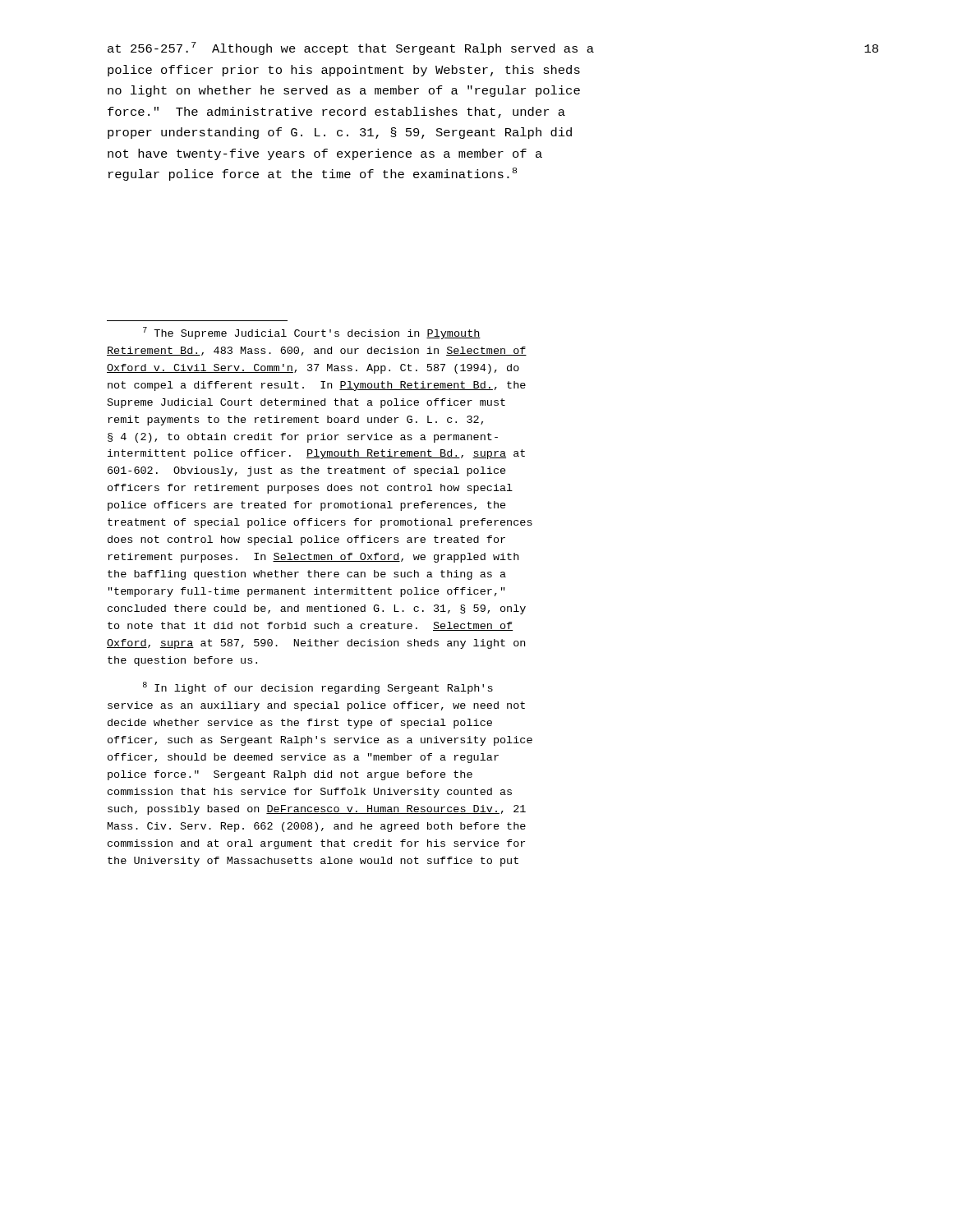Locate the text starting "8 In light of our decision regarding"
Image resolution: width=953 pixels, height=1232 pixels.
point(476,774)
